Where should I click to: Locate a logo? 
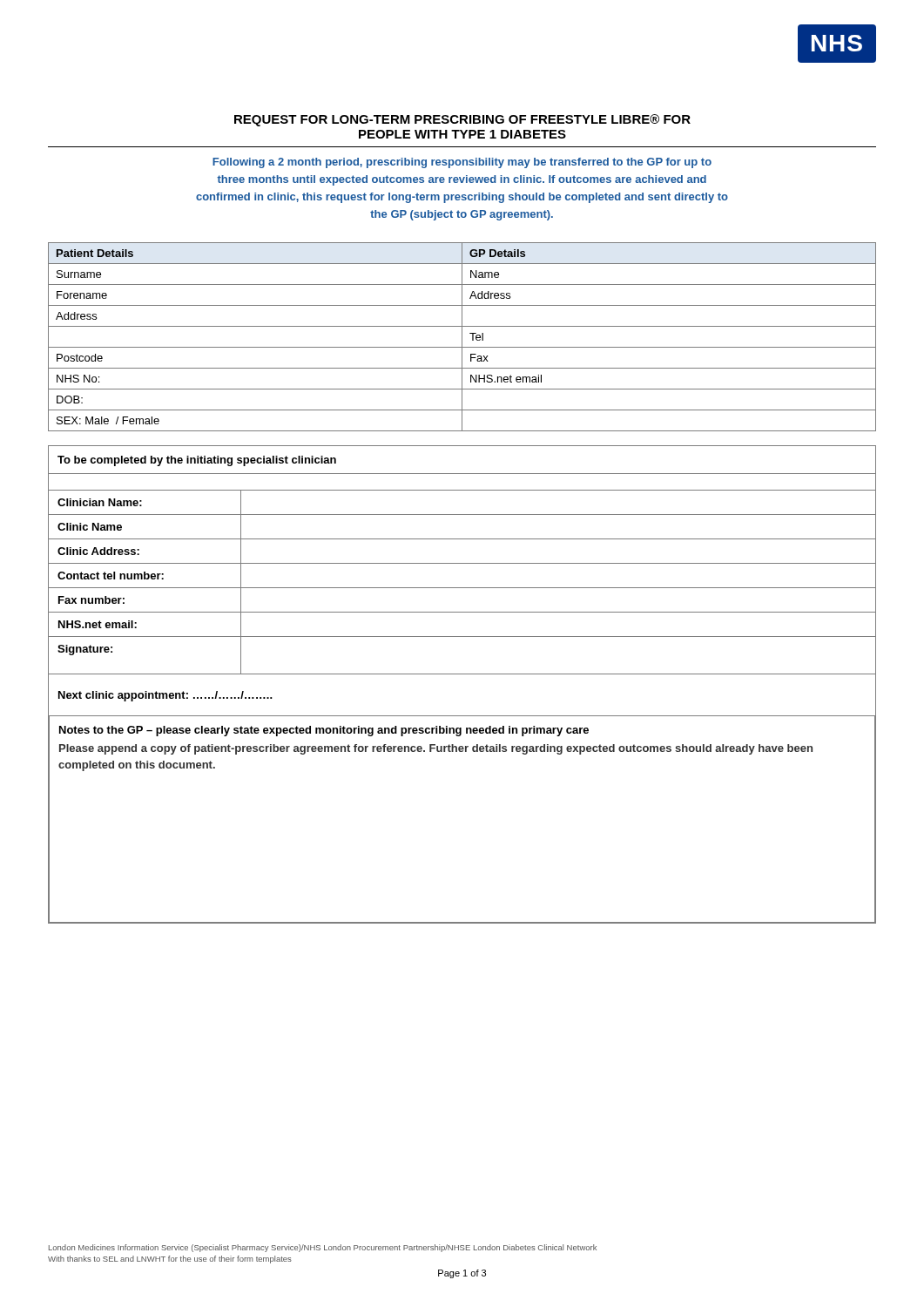pos(837,44)
